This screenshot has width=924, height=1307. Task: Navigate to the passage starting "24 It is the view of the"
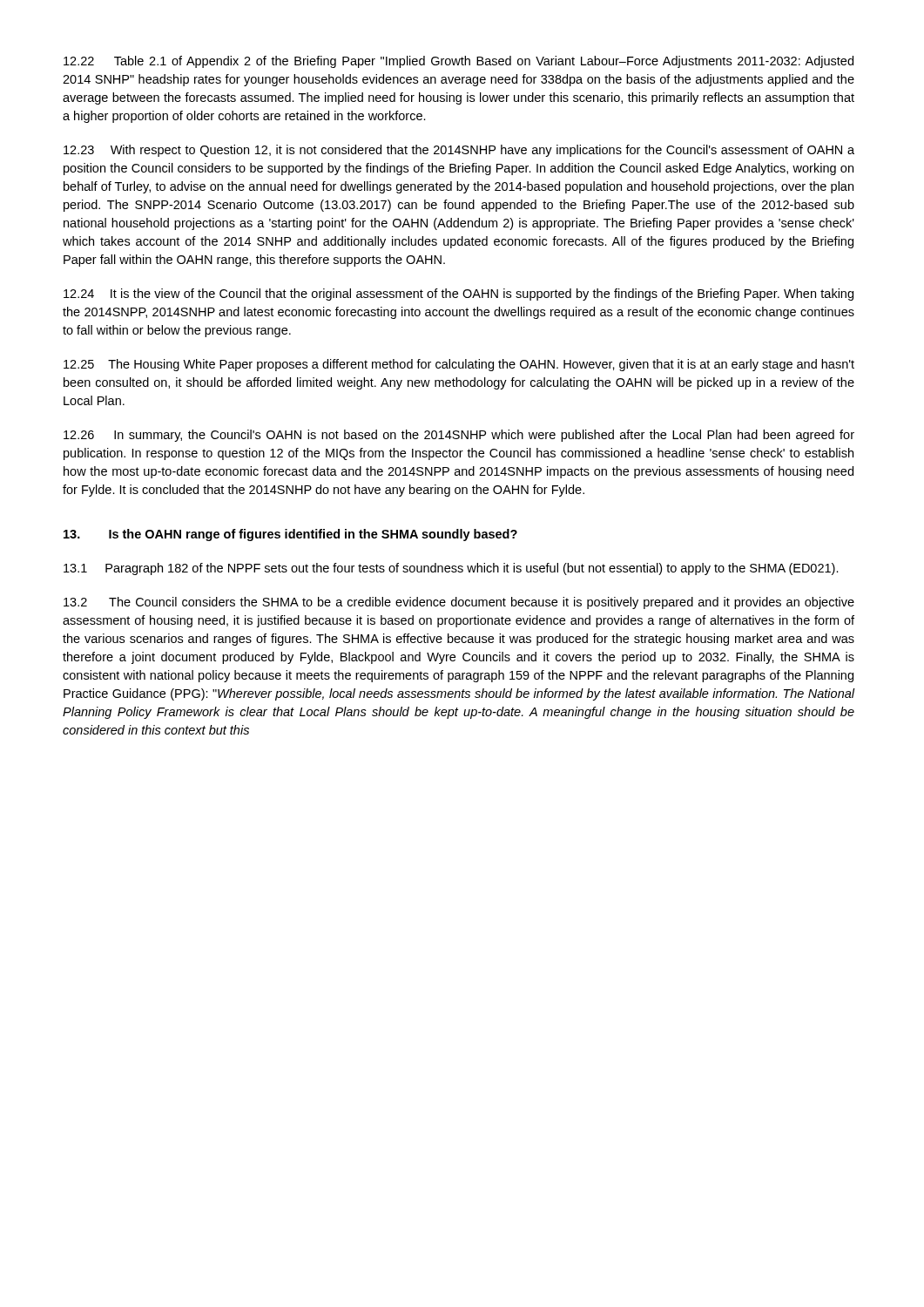click(x=459, y=312)
